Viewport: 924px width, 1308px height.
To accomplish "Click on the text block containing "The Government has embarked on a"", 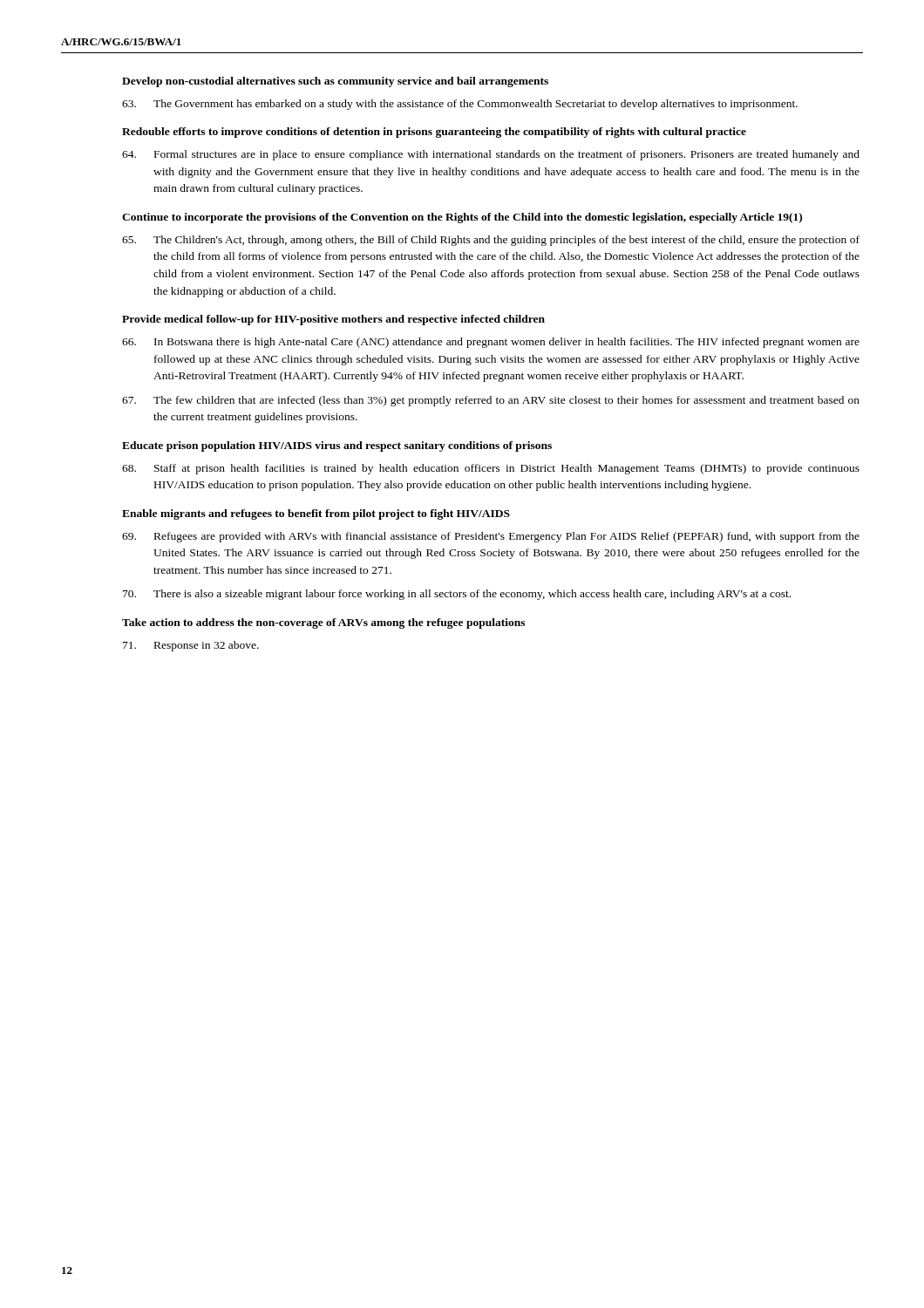I will click(x=491, y=103).
